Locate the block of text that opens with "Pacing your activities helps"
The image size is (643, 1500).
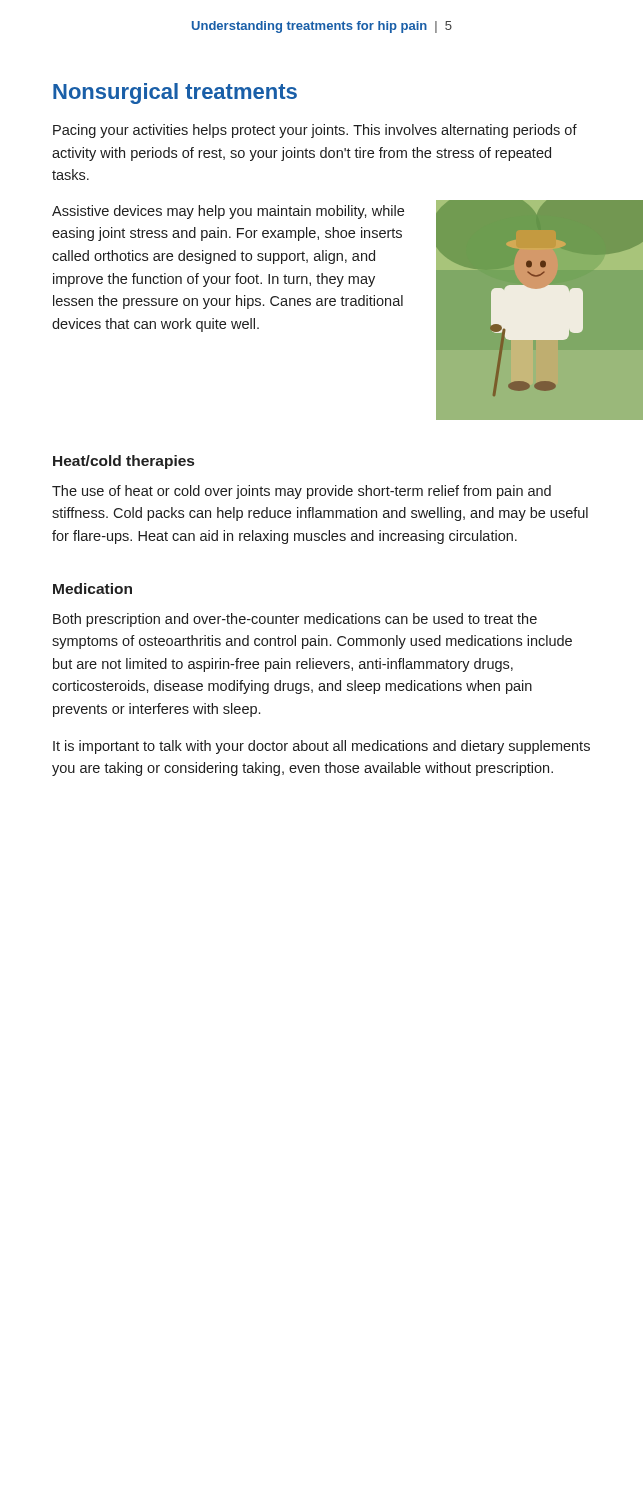(314, 153)
